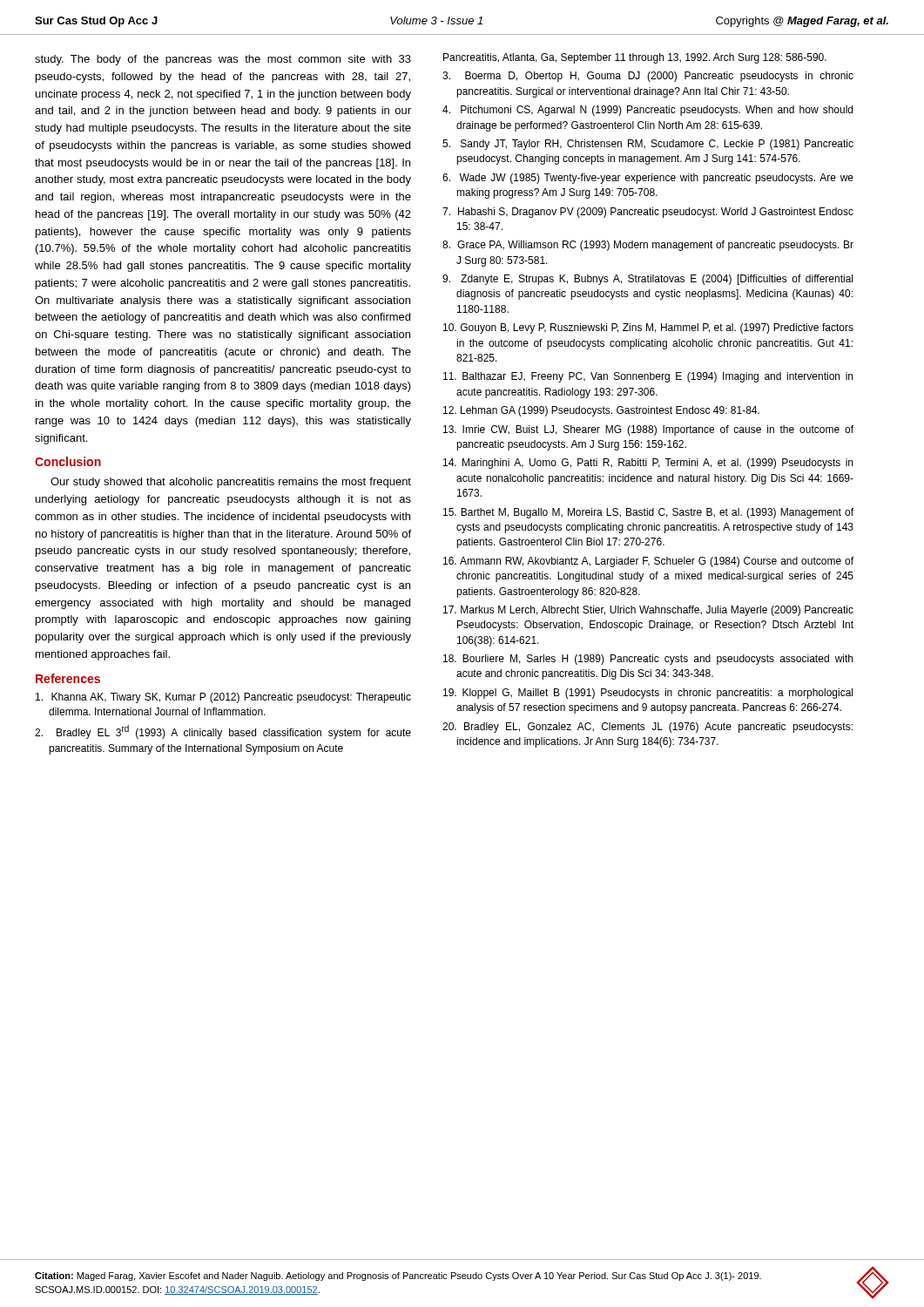
Task: Locate the text block starting "Khanna AK, Tiwary SK, Kumar P (2012)"
Action: (x=223, y=704)
